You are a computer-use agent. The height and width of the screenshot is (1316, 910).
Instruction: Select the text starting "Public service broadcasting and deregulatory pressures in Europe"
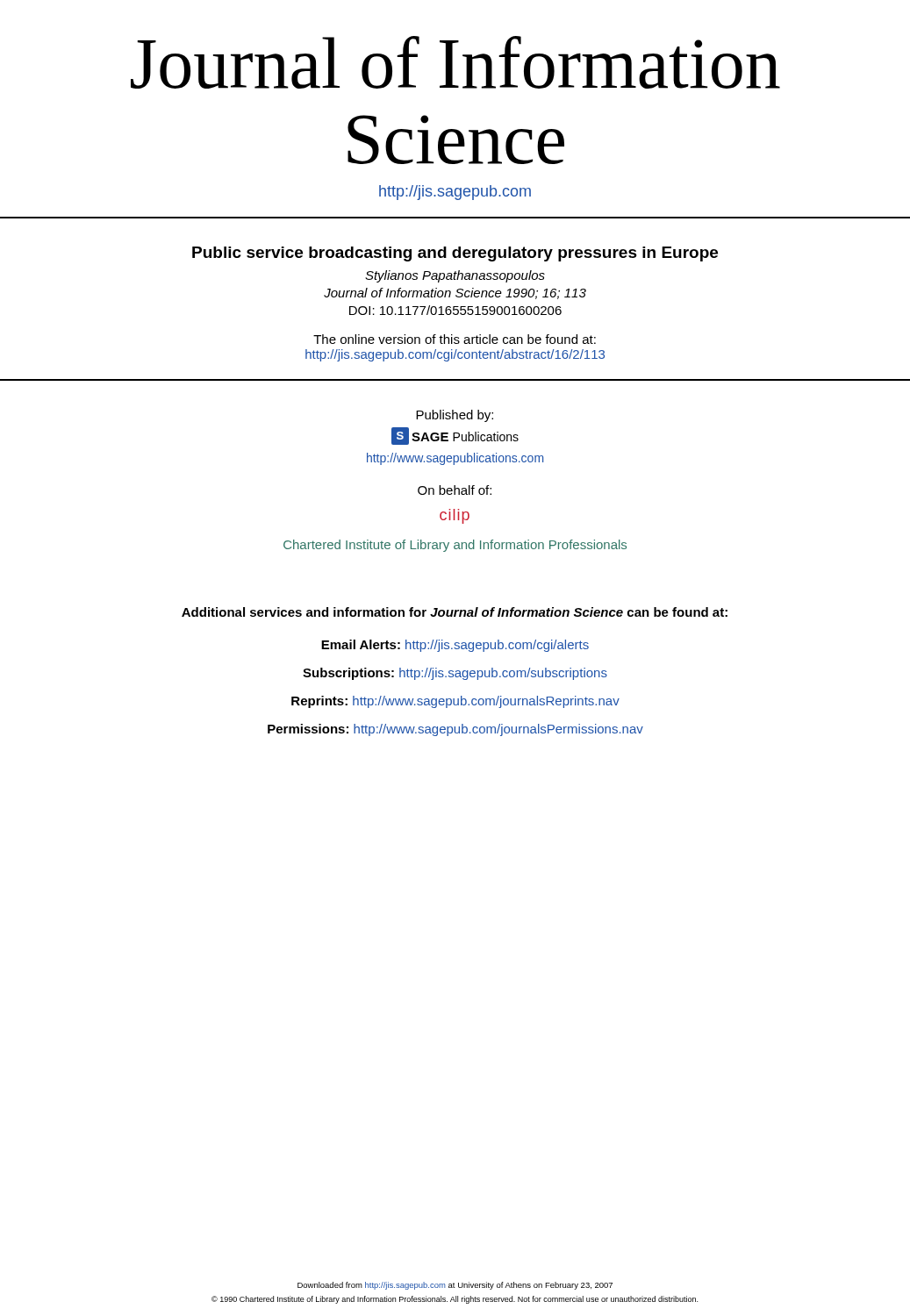(455, 302)
